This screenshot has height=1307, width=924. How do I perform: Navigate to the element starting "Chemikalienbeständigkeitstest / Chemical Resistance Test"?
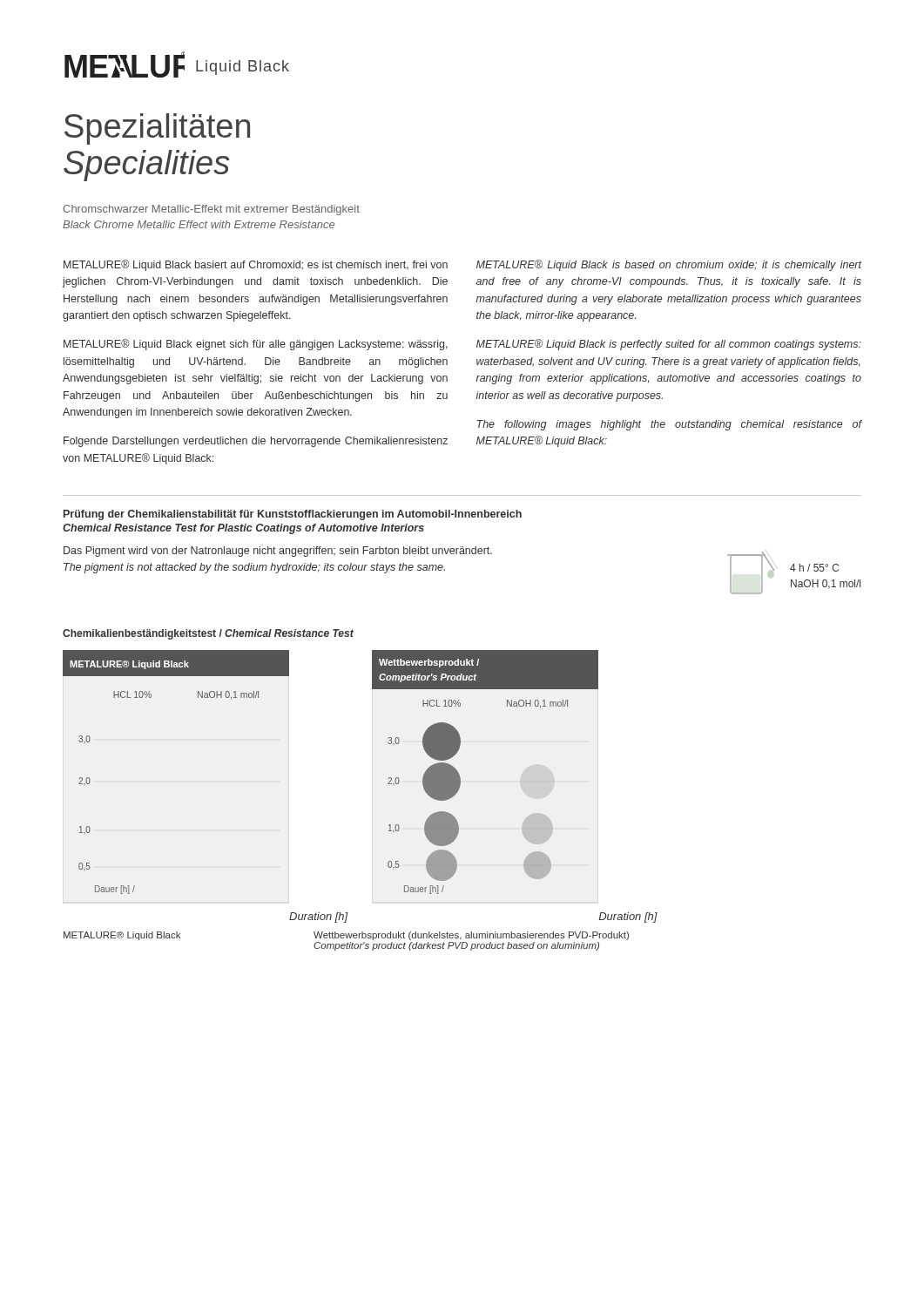tap(208, 634)
